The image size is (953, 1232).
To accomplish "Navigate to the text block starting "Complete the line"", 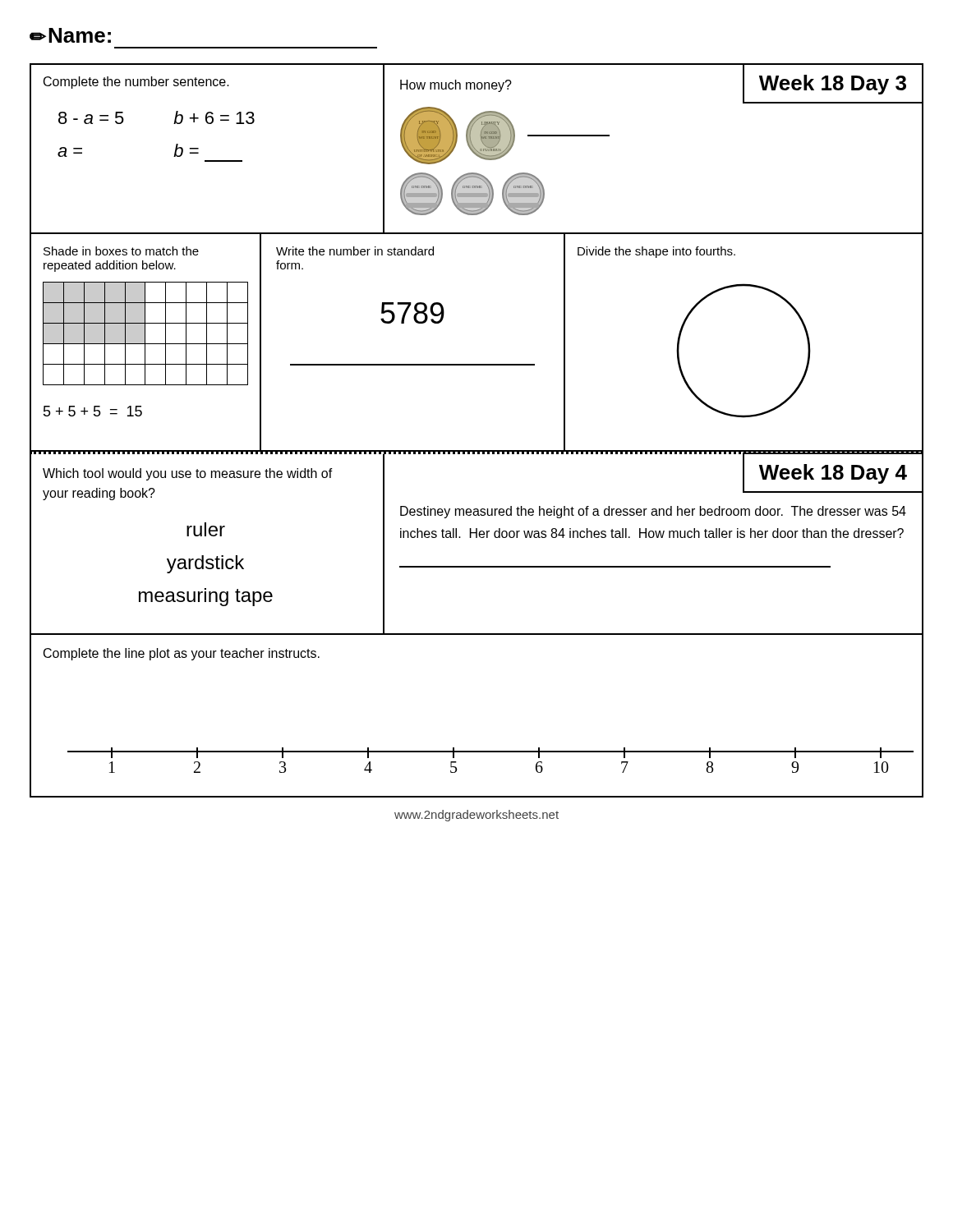I will 182,654.
